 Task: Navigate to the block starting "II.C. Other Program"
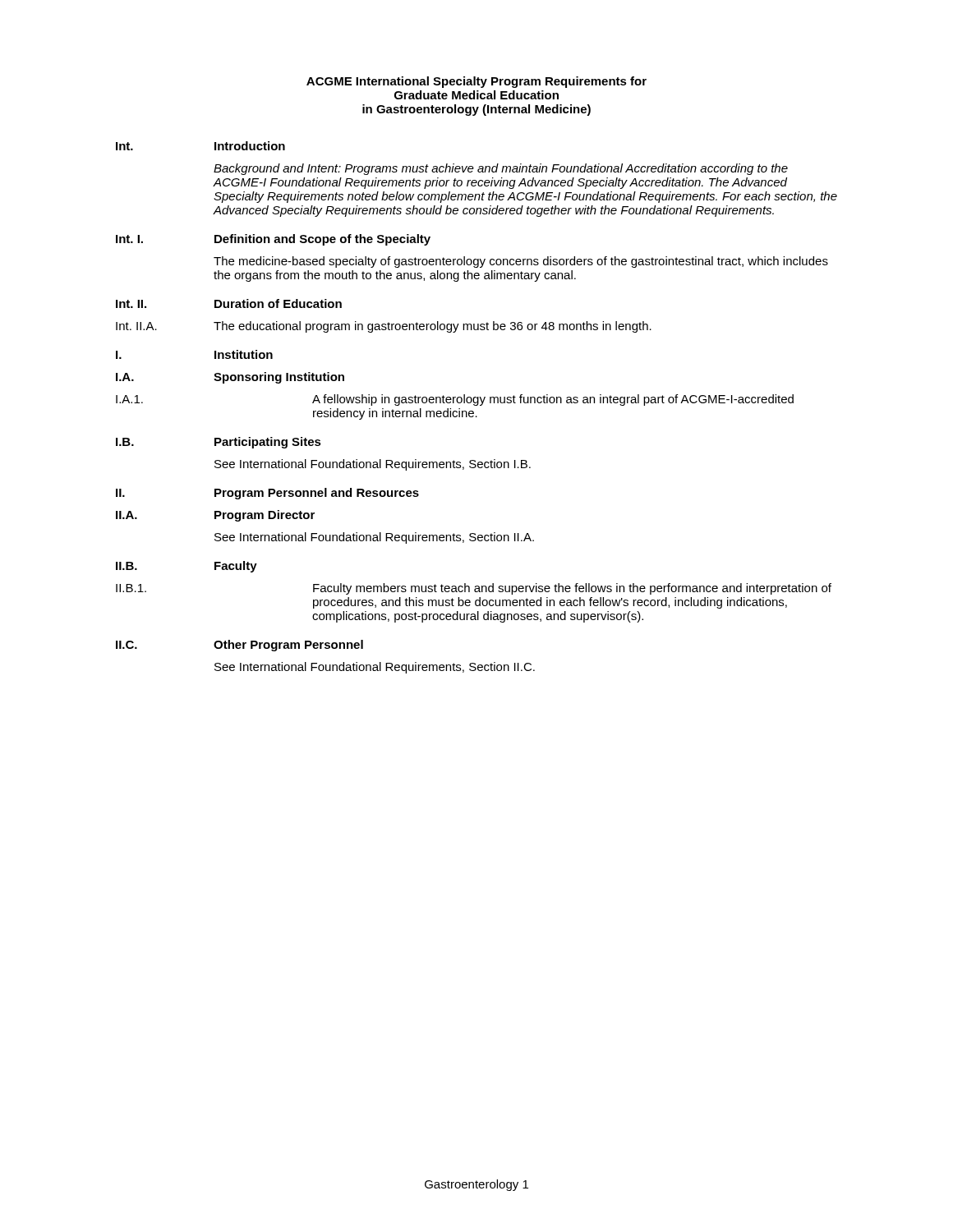point(239,646)
